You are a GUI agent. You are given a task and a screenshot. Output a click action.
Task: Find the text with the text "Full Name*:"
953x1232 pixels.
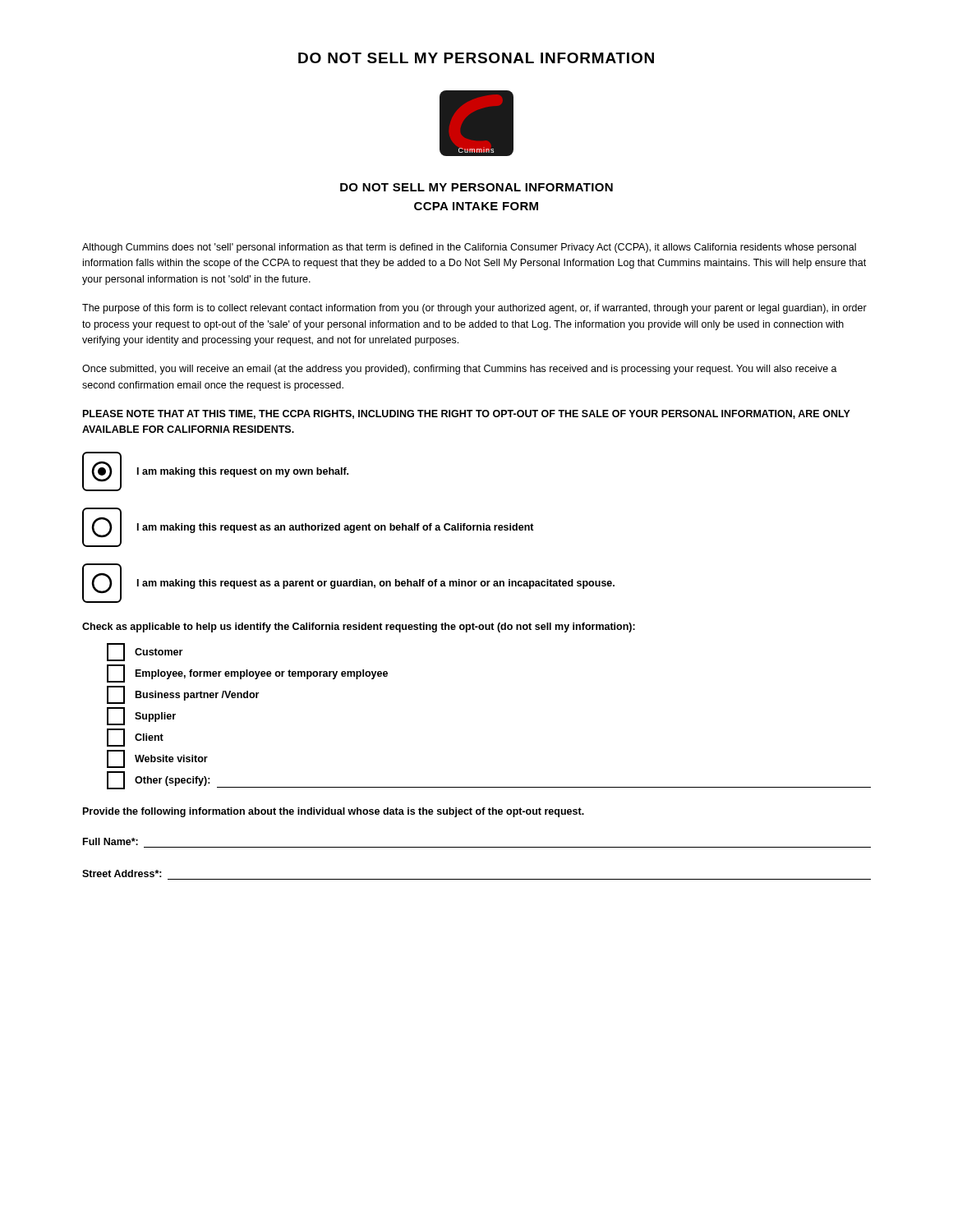click(476, 840)
